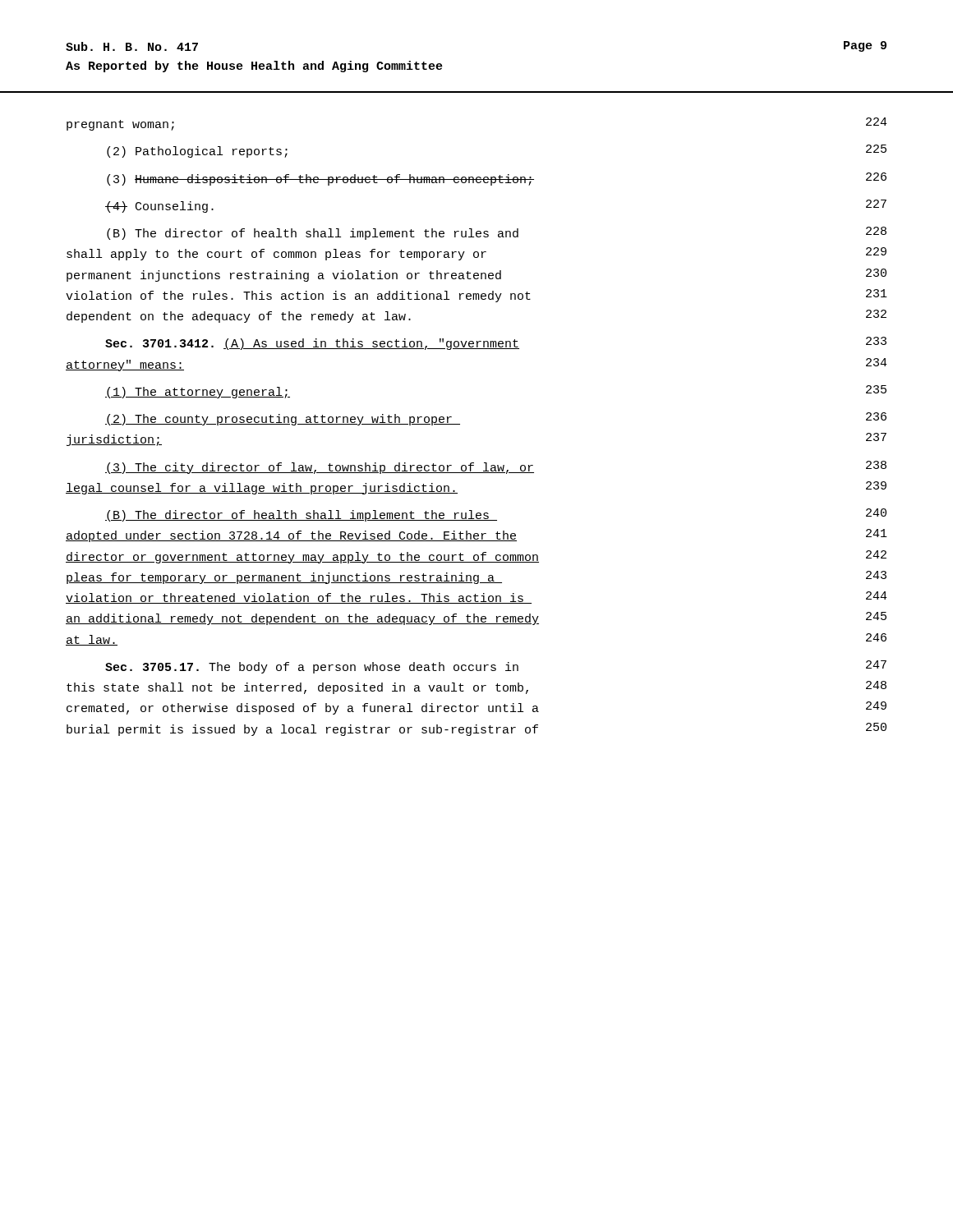Click on the text containing "at law. 246"
Viewport: 953px width, 1232px height.
[92, 639]
